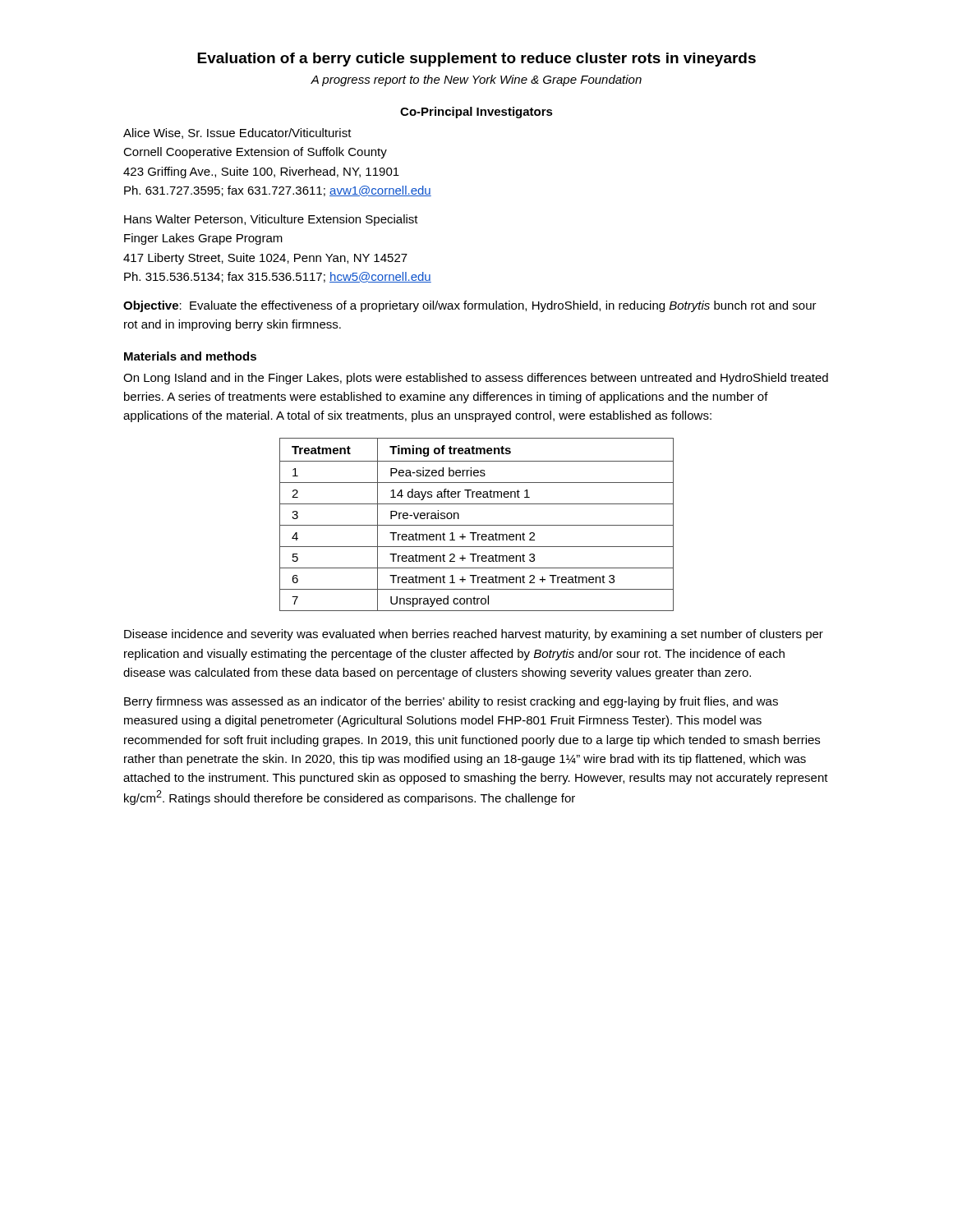Navigate to the text starting "A progress report to the New York Wine"
The height and width of the screenshot is (1232, 953).
tap(476, 79)
